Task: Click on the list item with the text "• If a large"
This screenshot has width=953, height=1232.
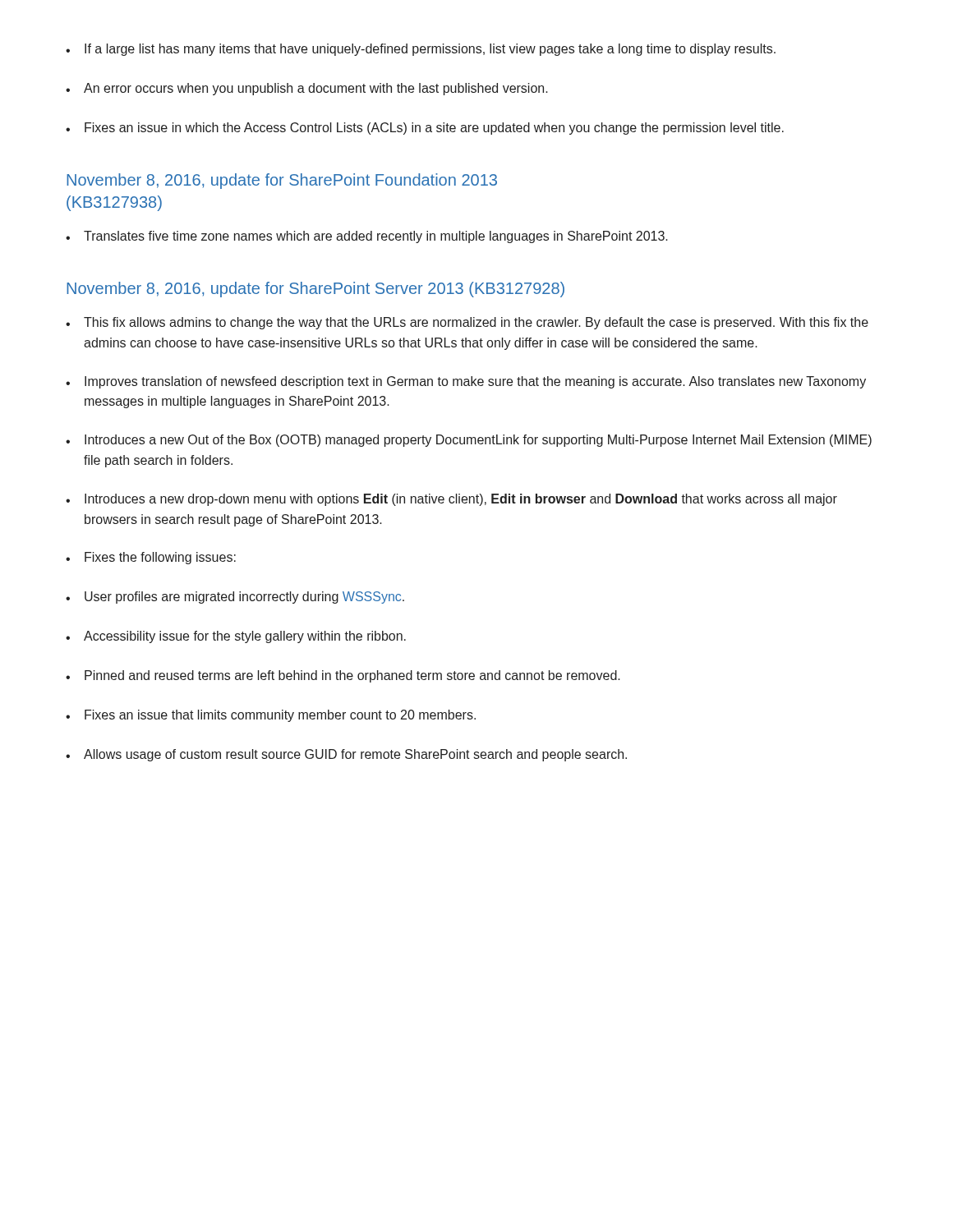Action: (x=421, y=50)
